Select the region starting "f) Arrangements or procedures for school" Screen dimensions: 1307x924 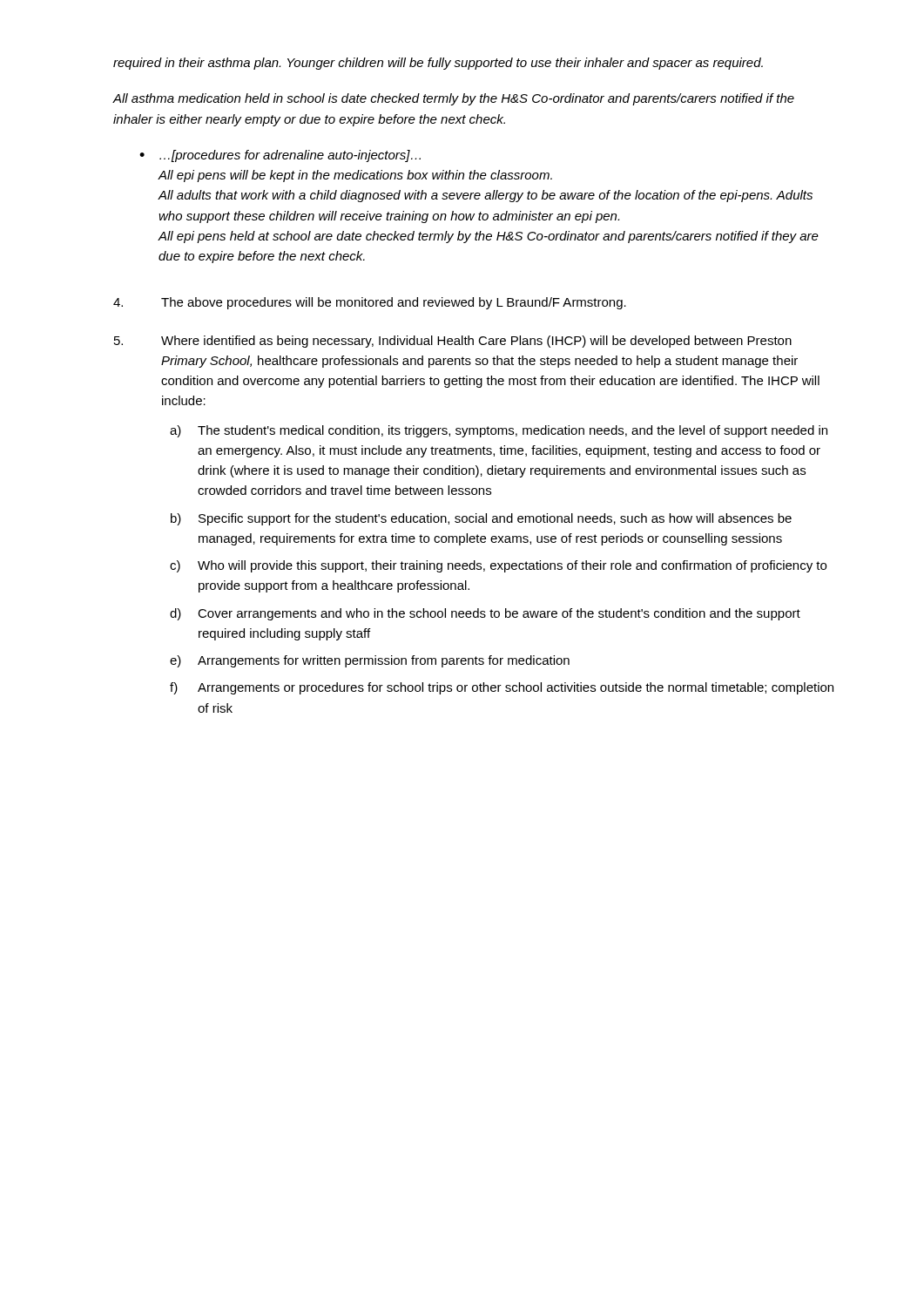(x=503, y=698)
